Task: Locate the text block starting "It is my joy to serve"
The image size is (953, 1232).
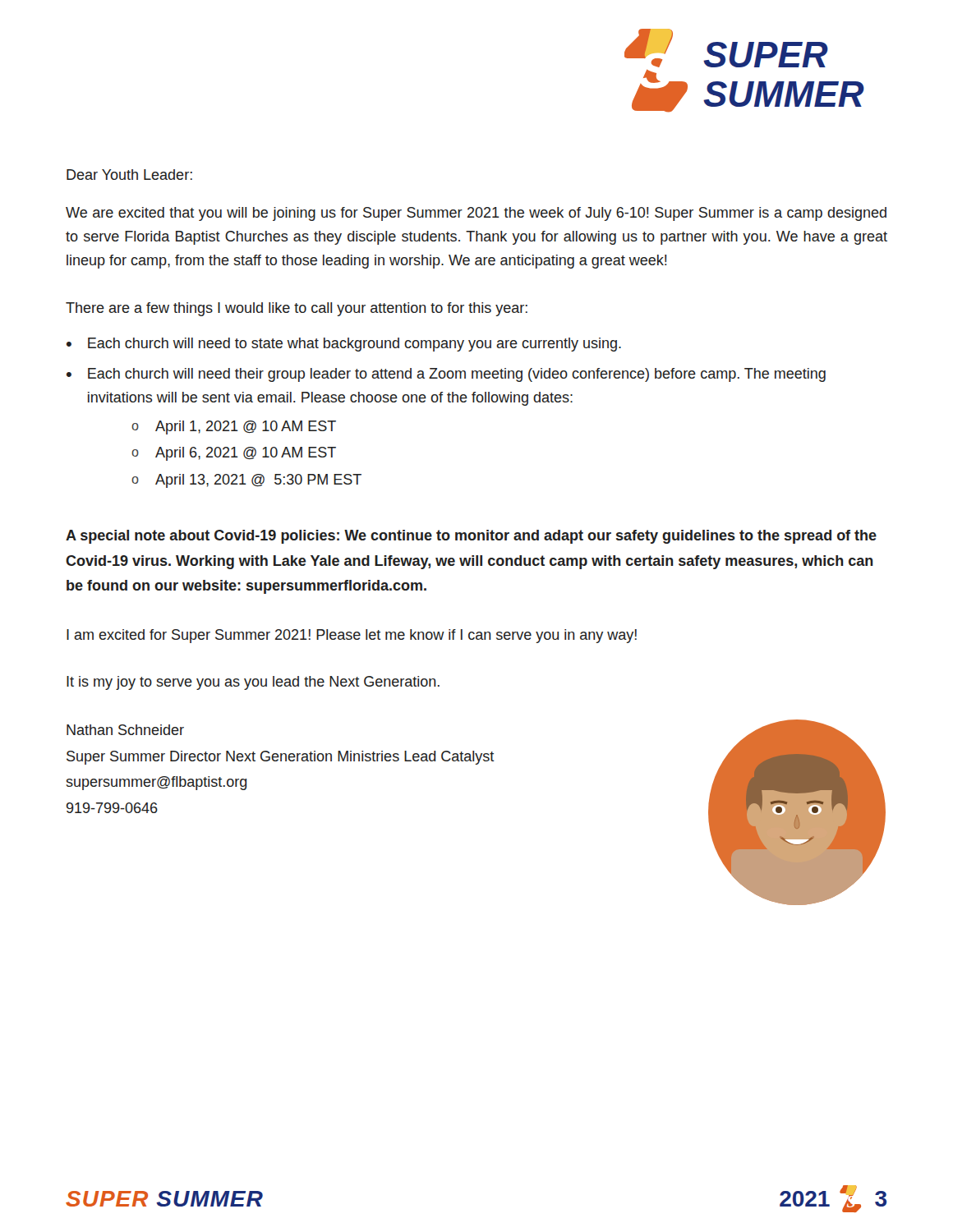Action: tap(253, 681)
